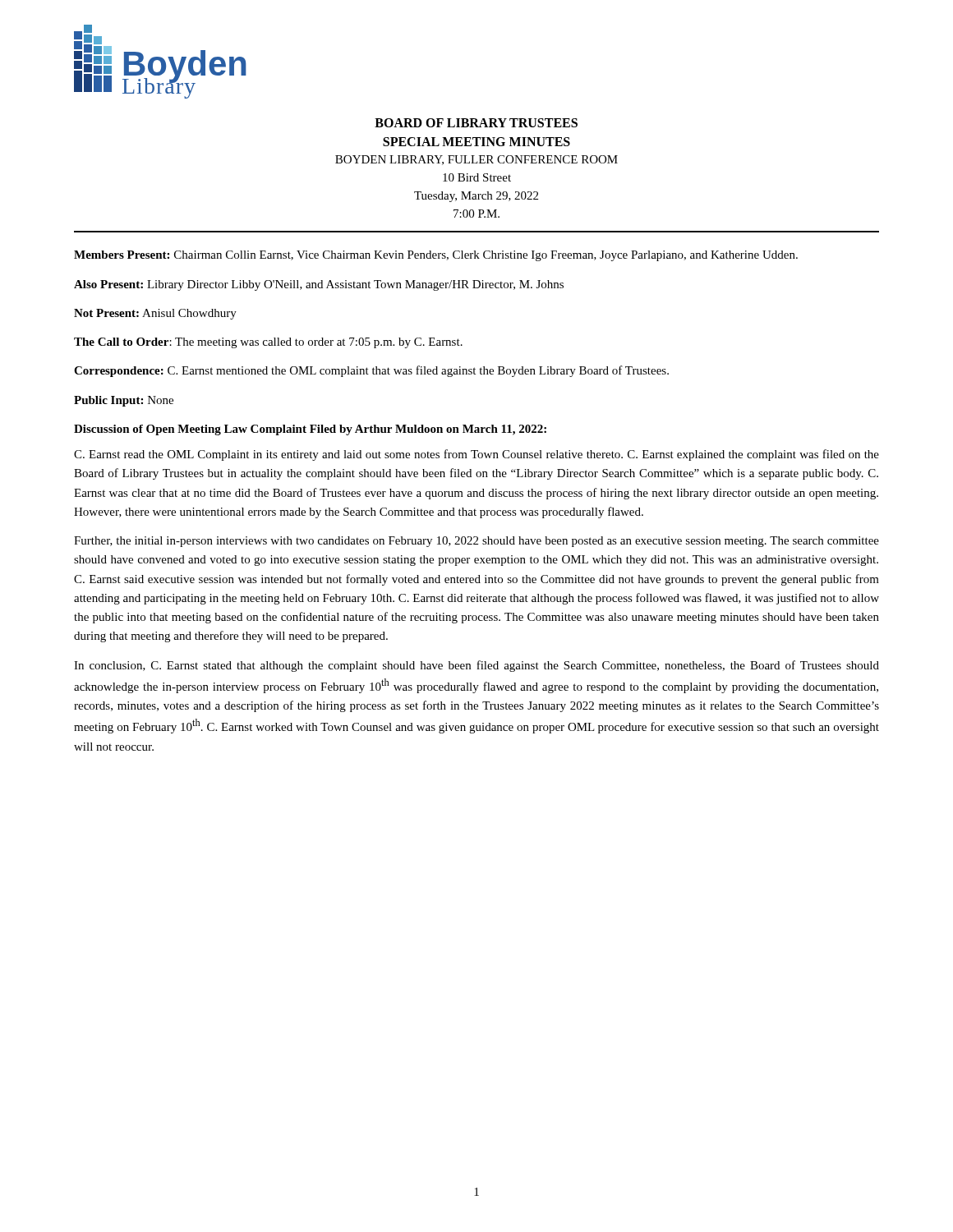This screenshot has height=1232, width=953.
Task: Select the passage starting "Correspondence: C. Earnst"
Action: pos(372,371)
